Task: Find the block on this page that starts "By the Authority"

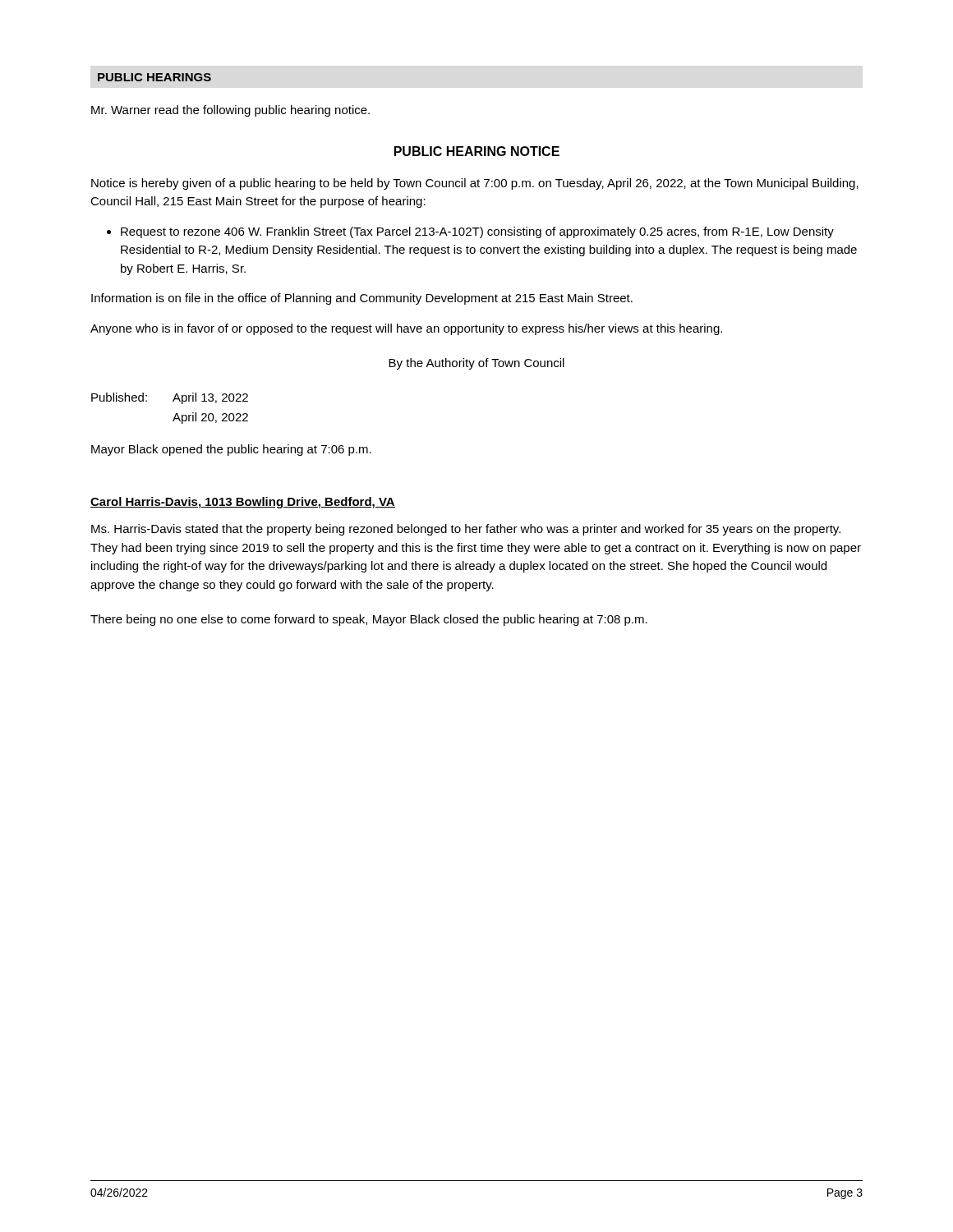Action: (476, 363)
